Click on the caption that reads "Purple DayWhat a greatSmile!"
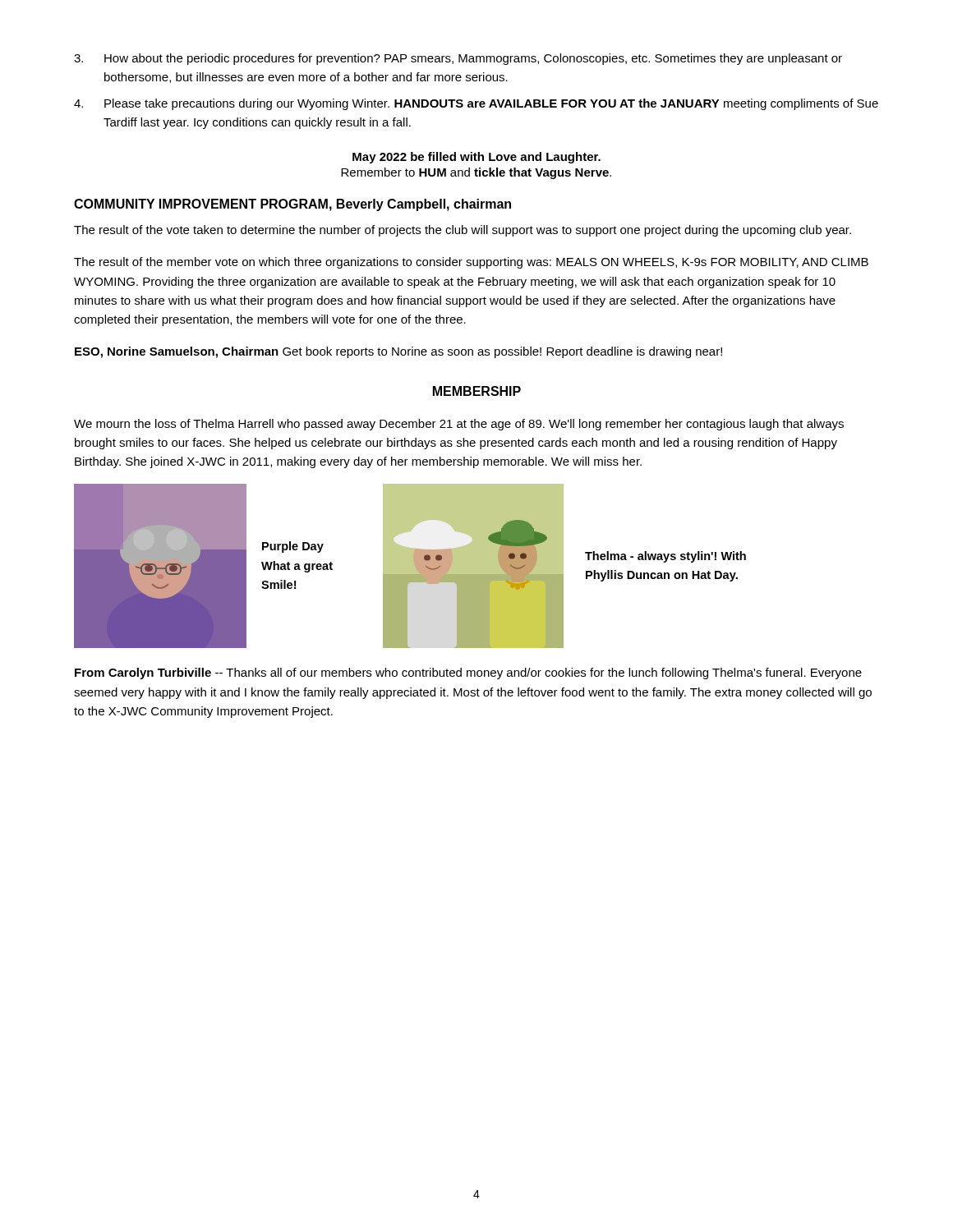953x1232 pixels. [x=297, y=566]
